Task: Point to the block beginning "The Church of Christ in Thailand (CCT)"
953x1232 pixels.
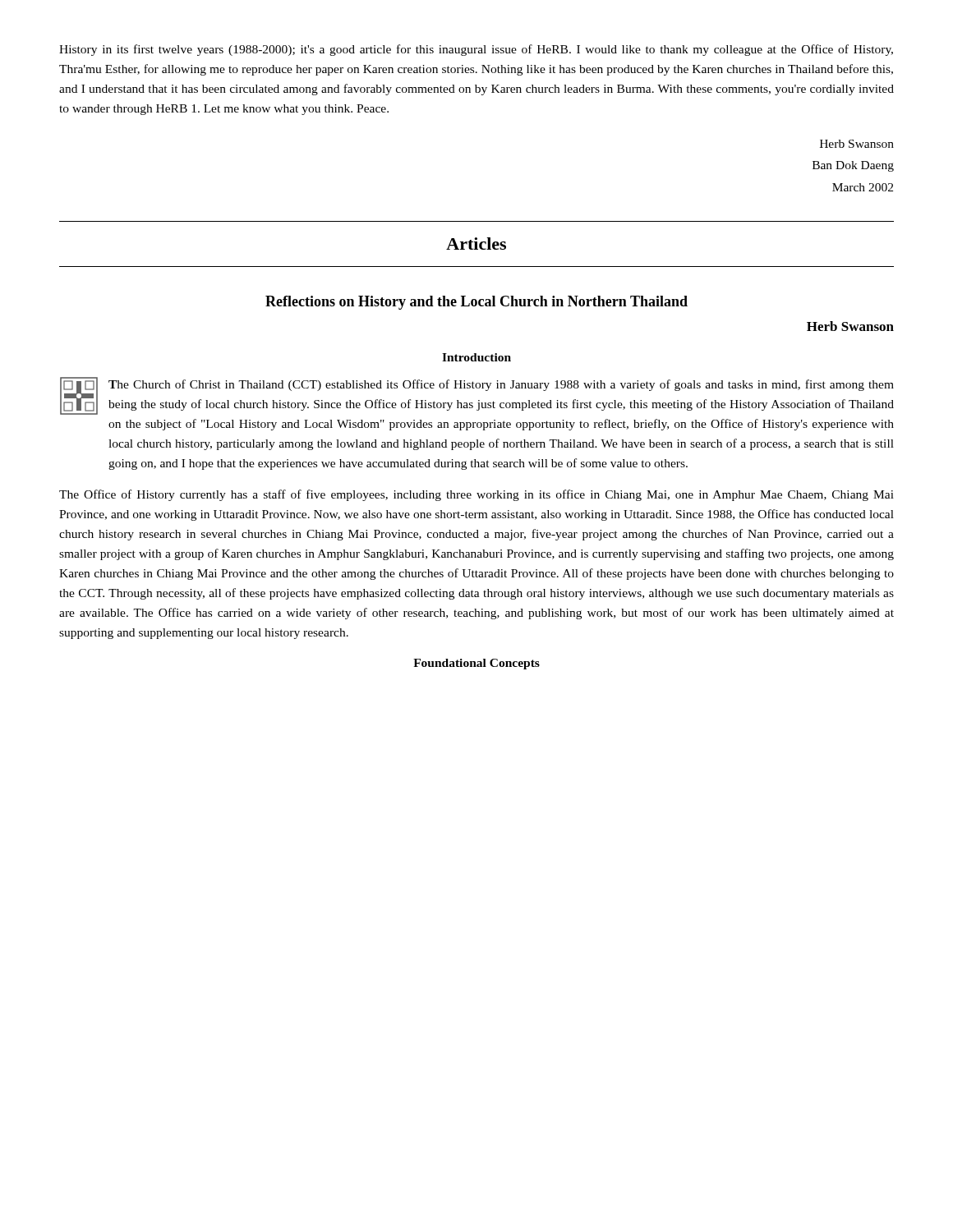Action: click(x=476, y=424)
